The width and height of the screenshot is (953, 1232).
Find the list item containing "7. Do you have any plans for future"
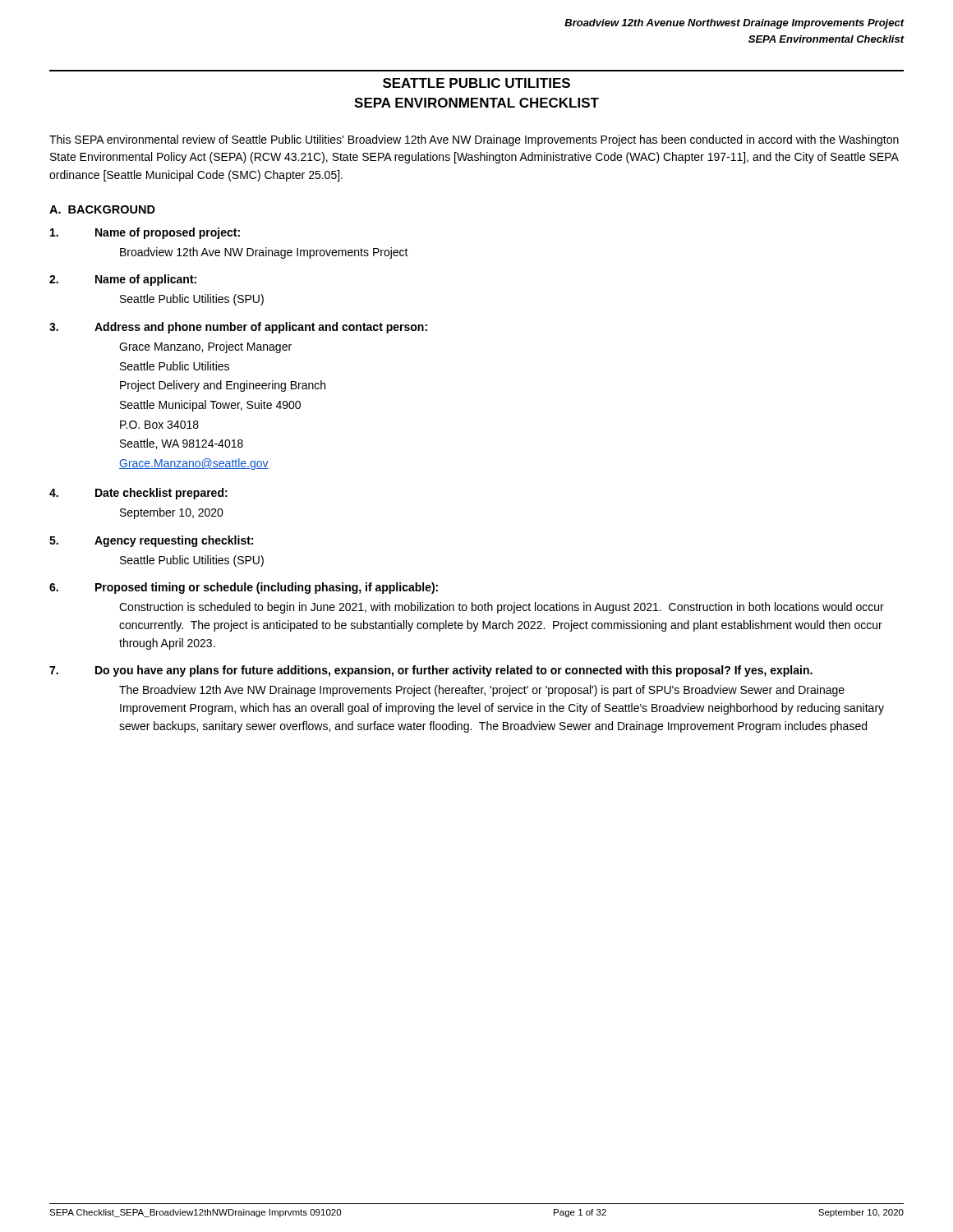(x=476, y=700)
